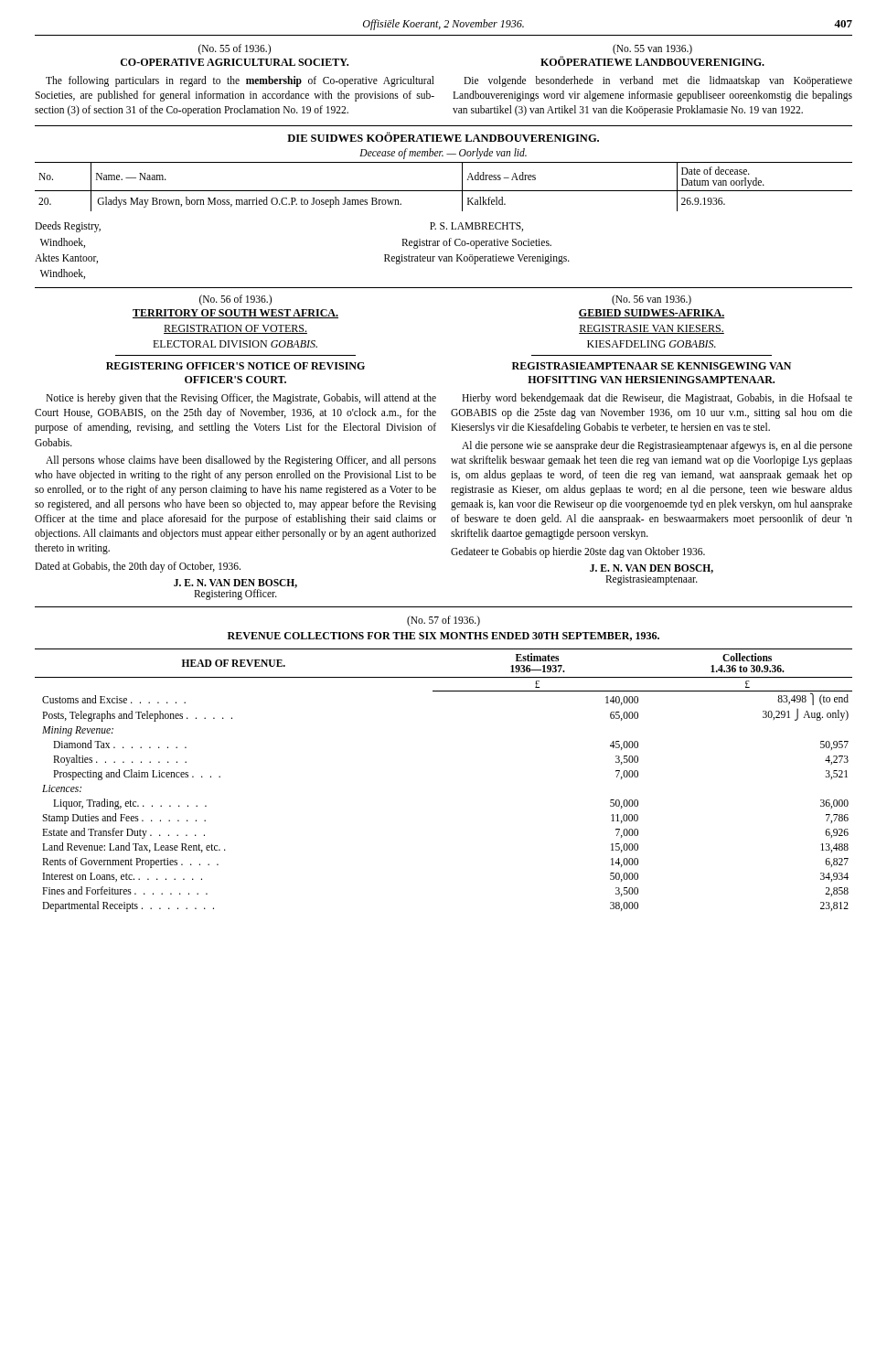Point to the text block starting "REGISTRASIEAMPTENAAR SE KENNISGEWING VANHOFSITTING"
Viewport: 887px width, 1372px height.
[652, 373]
